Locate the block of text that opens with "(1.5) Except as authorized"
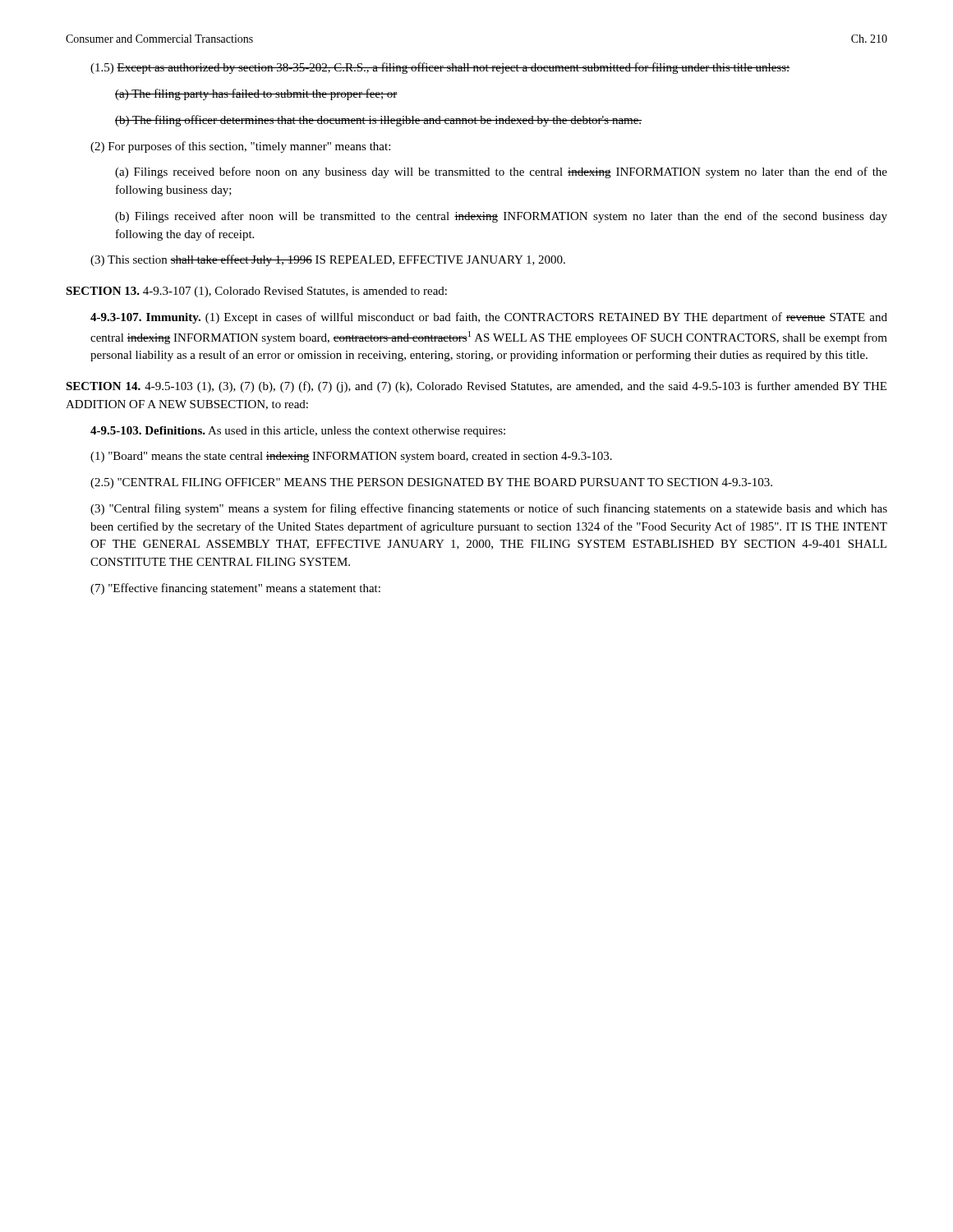The height and width of the screenshot is (1232, 953). pos(440,68)
